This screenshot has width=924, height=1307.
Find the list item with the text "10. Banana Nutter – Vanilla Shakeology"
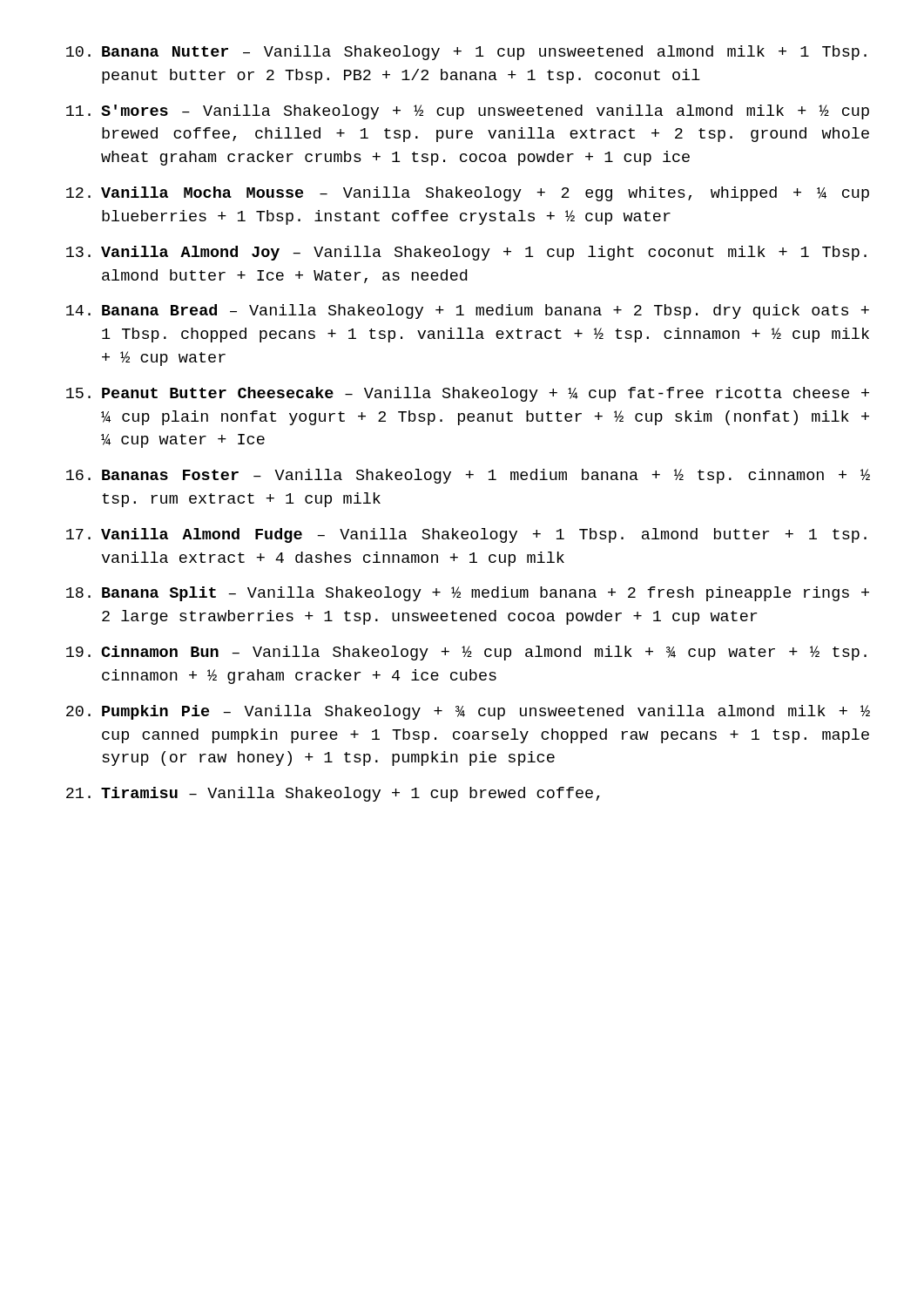click(x=462, y=65)
